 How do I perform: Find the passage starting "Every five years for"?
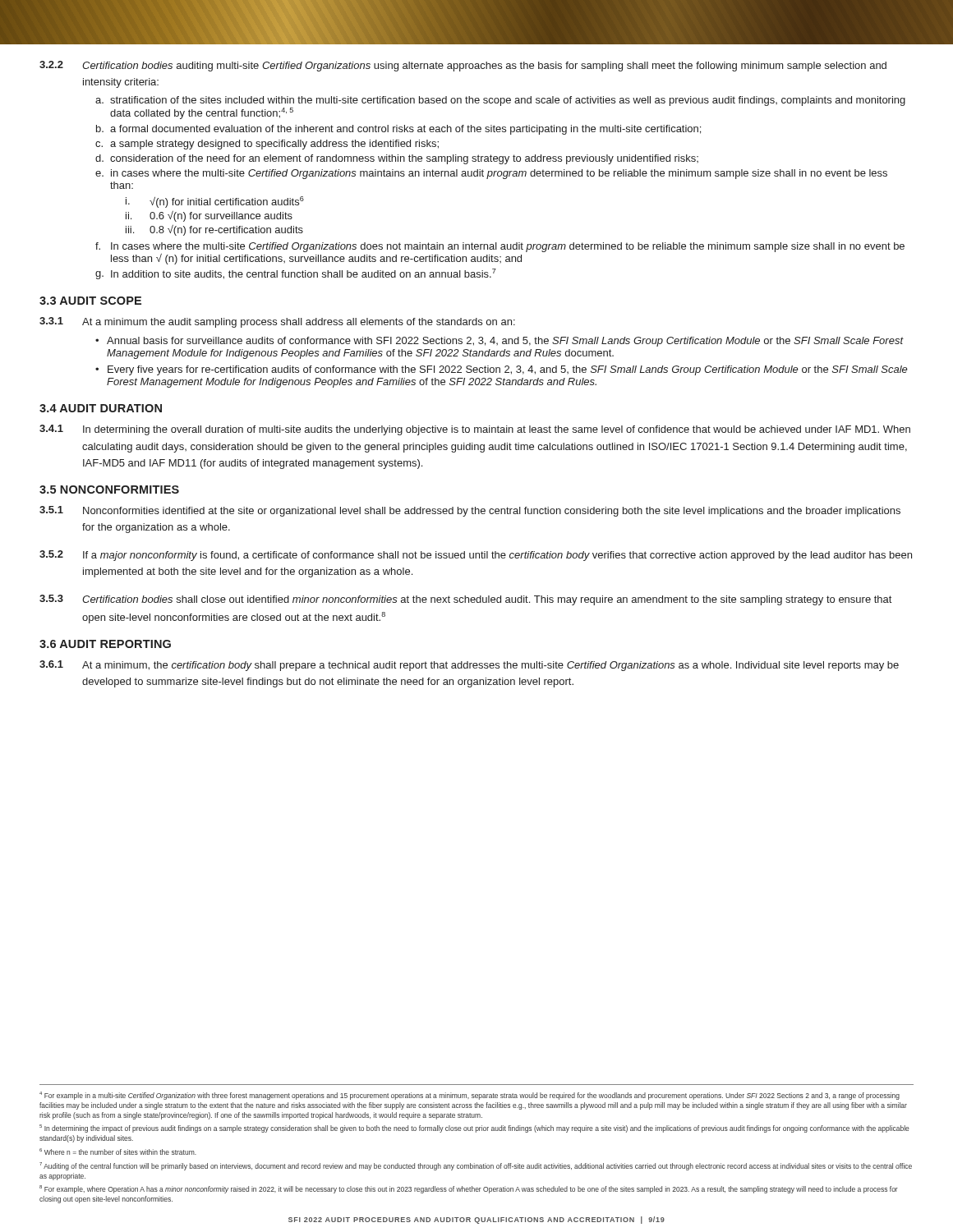[507, 376]
